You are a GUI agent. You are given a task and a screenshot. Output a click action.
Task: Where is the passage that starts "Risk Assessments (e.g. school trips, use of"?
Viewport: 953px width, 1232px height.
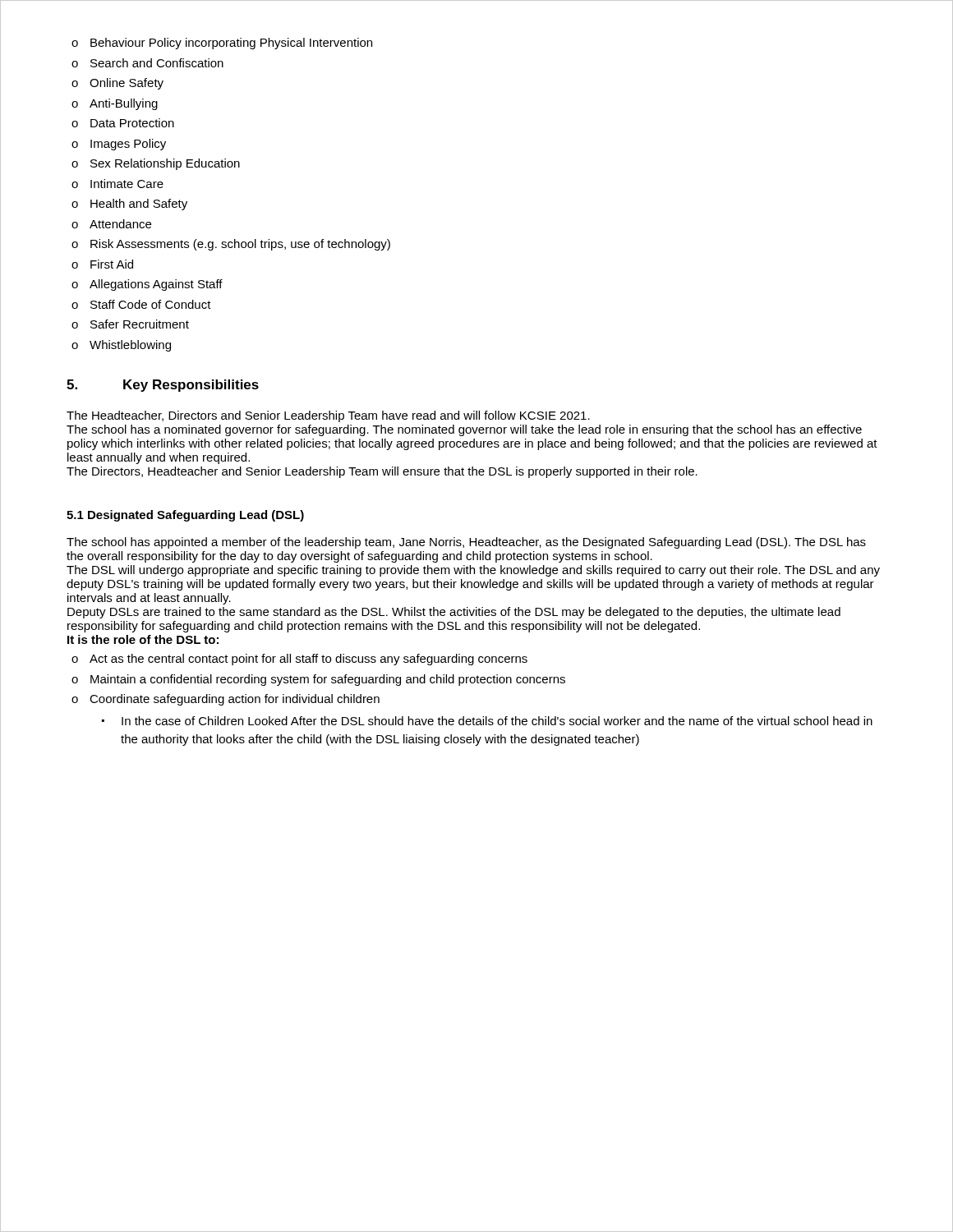pyautogui.click(x=231, y=245)
